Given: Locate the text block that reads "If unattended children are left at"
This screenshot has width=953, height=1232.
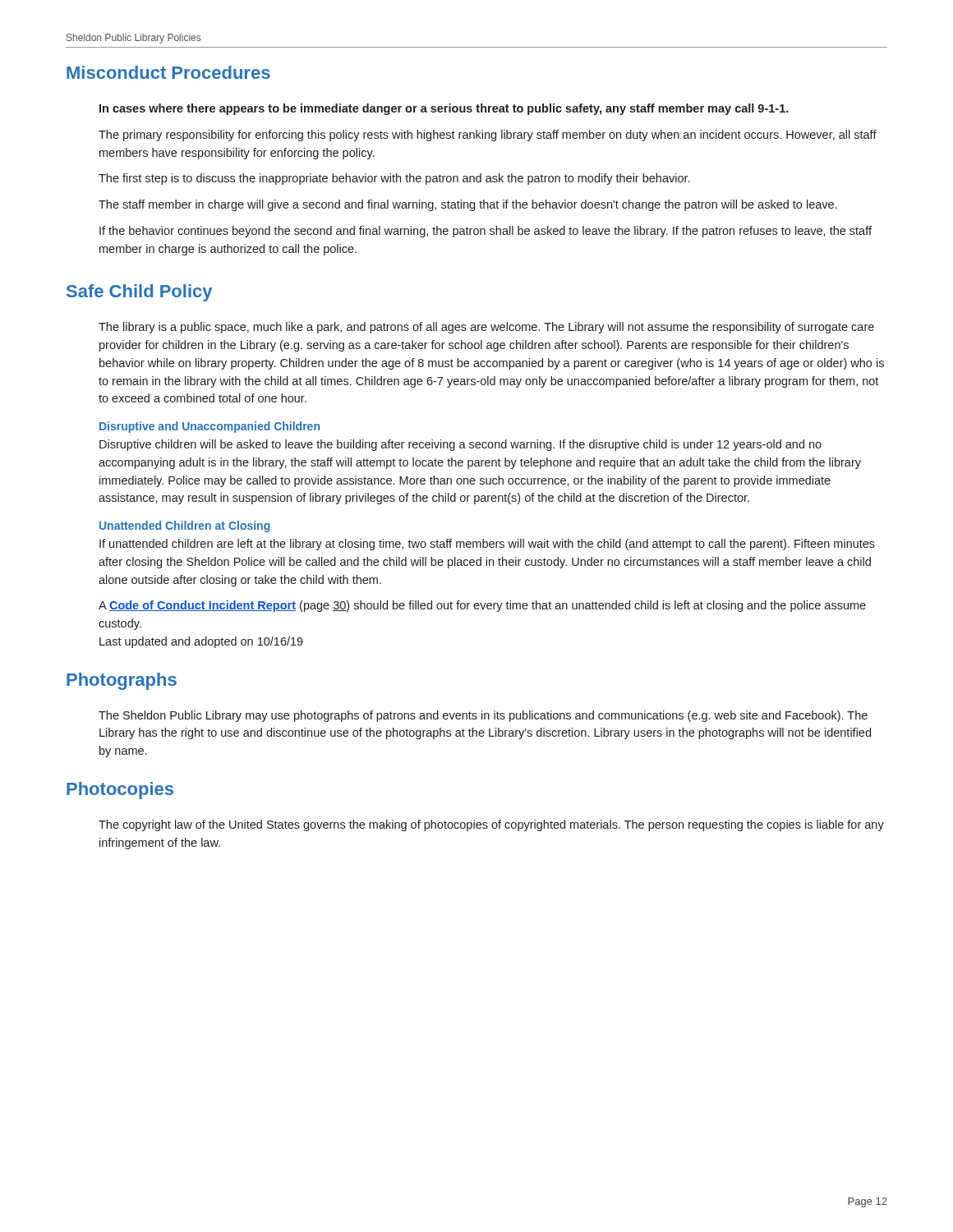Looking at the screenshot, I should coord(487,562).
